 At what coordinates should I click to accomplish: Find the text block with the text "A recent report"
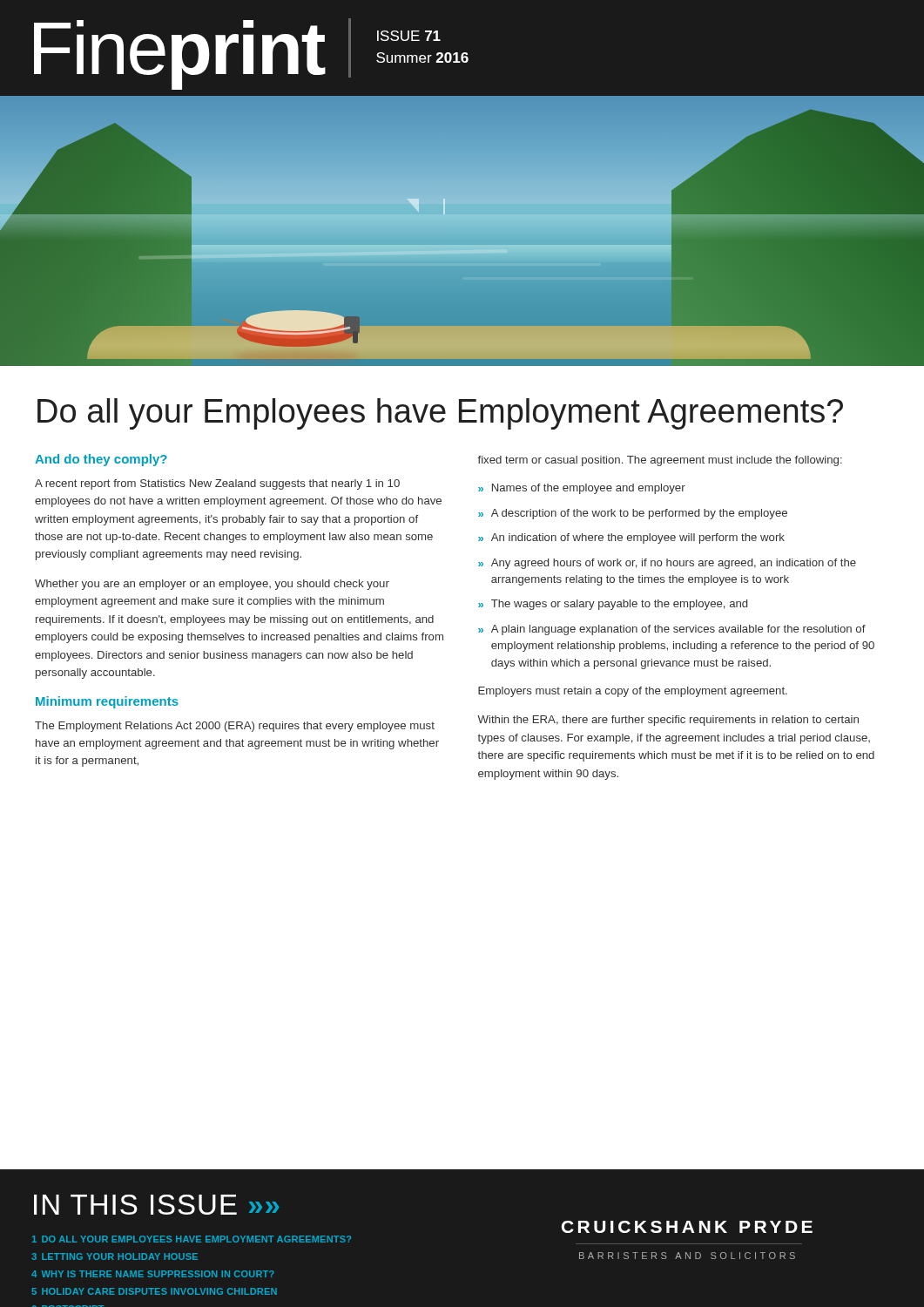[x=238, y=518]
